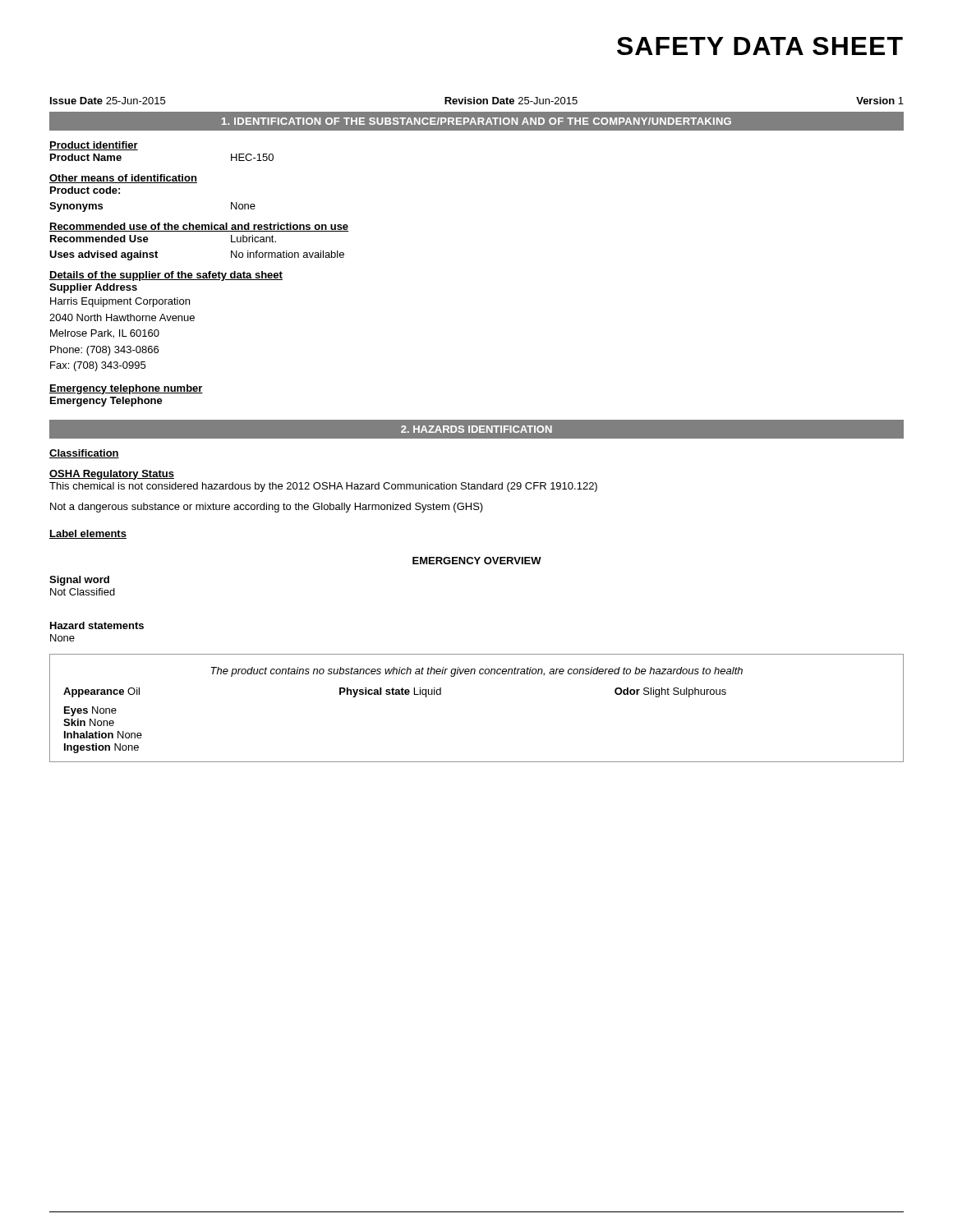Find the text that reads "Label elements"
The height and width of the screenshot is (1232, 953).
click(88, 534)
